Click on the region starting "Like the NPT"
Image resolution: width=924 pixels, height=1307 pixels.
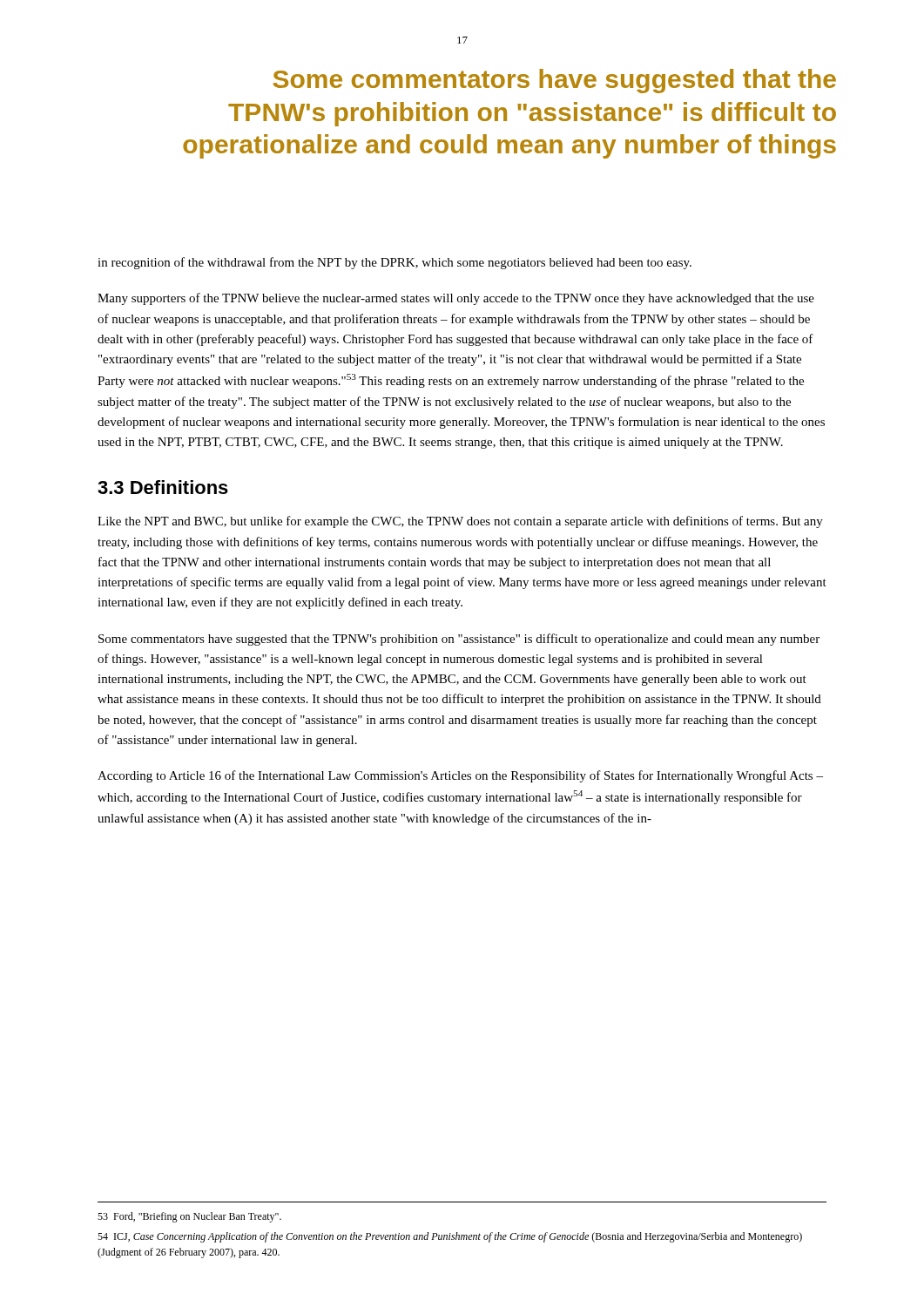click(462, 562)
